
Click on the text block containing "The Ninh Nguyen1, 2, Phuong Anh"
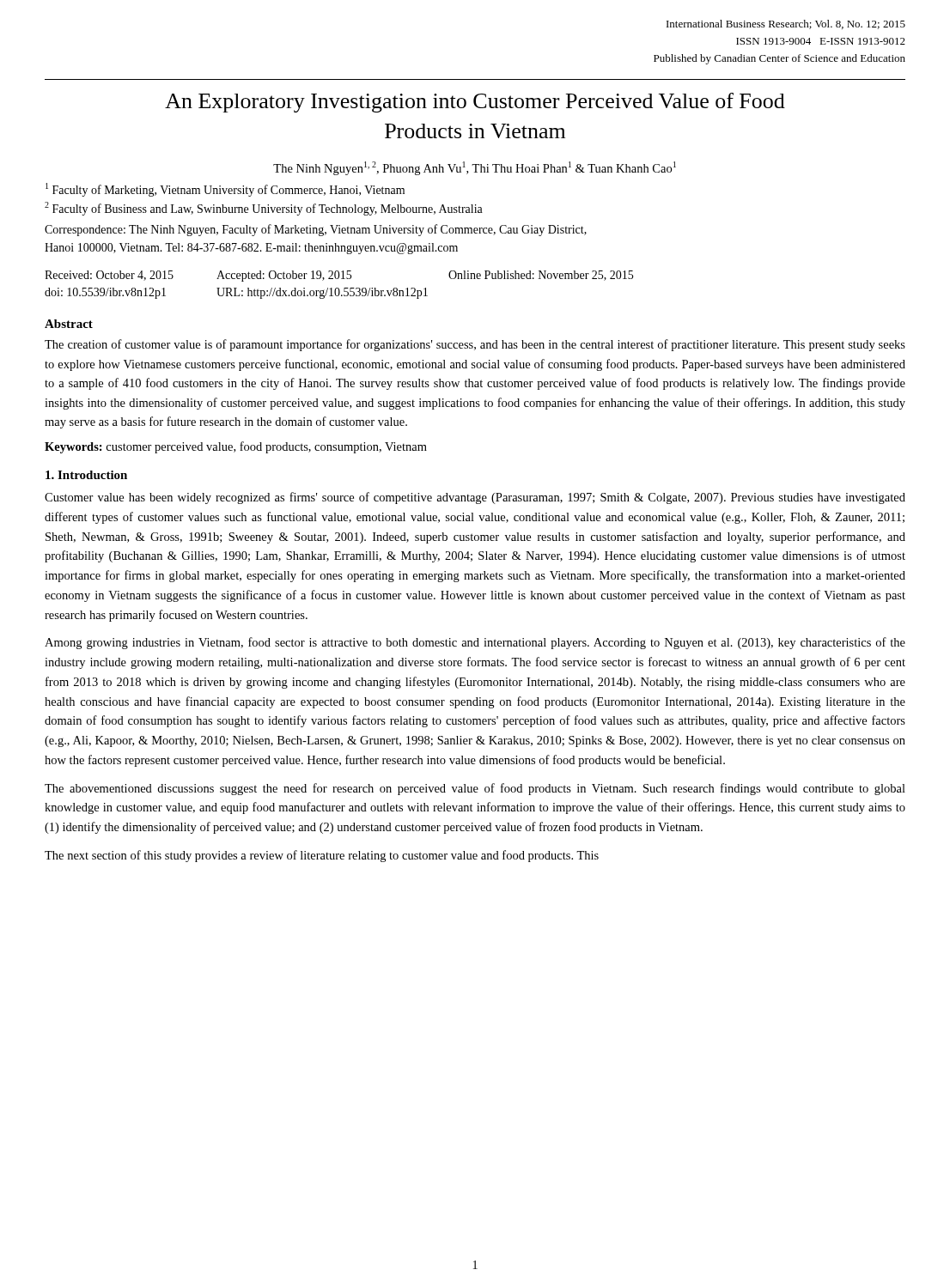coord(475,168)
